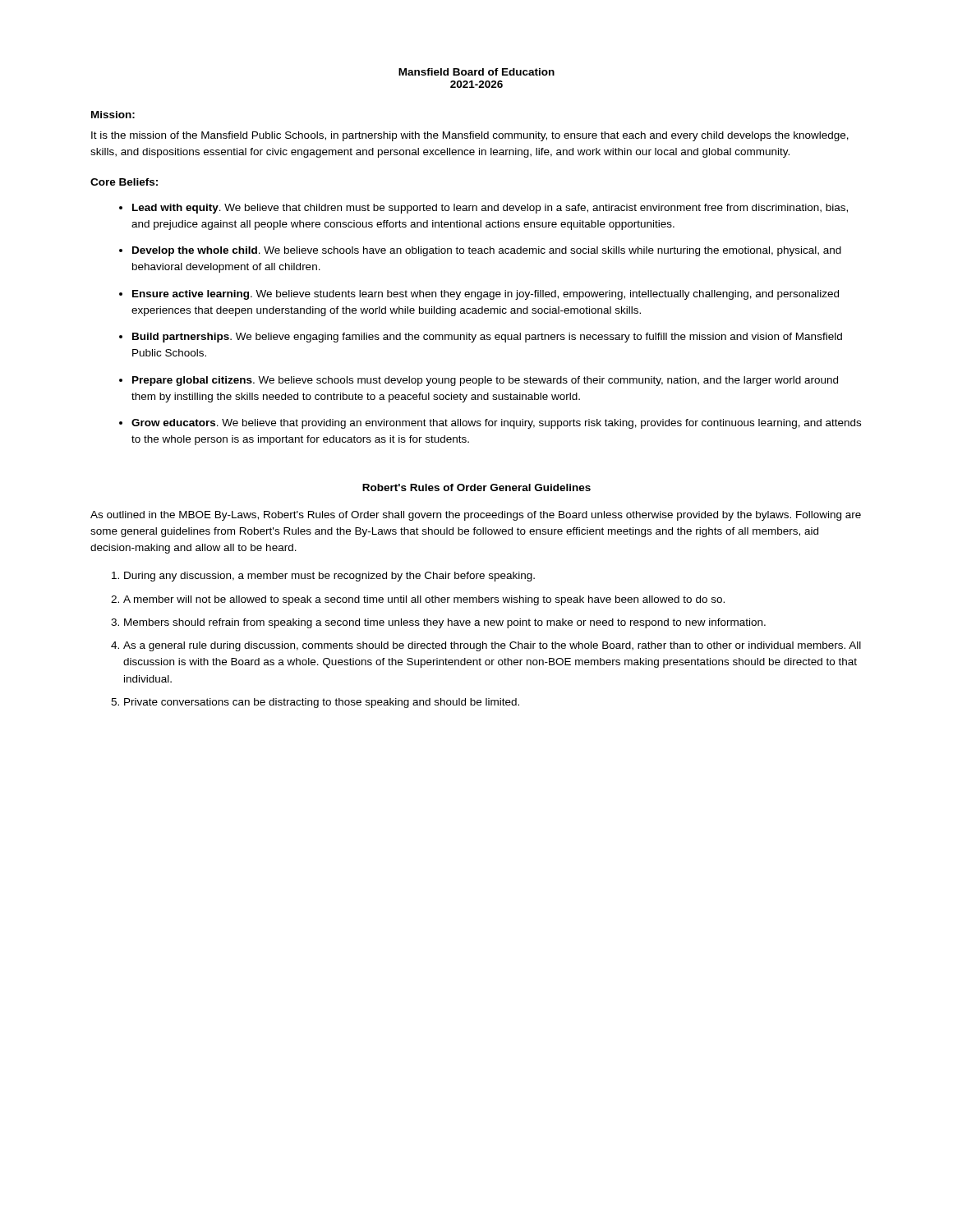The height and width of the screenshot is (1232, 953).
Task: Click on the section header that says "Robert's Rules of Order General Guidelines"
Action: pos(476,487)
